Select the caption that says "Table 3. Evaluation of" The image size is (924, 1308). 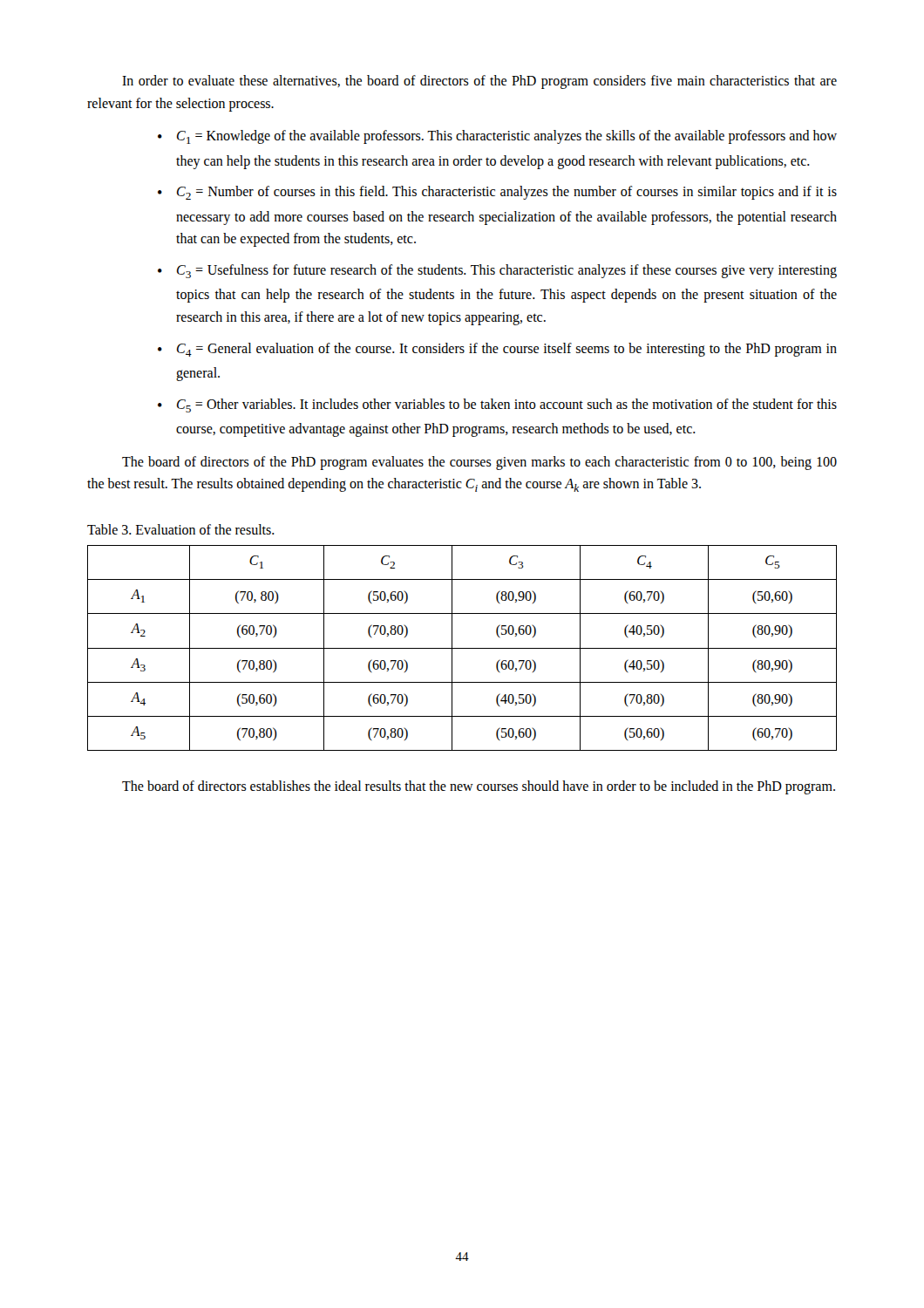point(181,530)
